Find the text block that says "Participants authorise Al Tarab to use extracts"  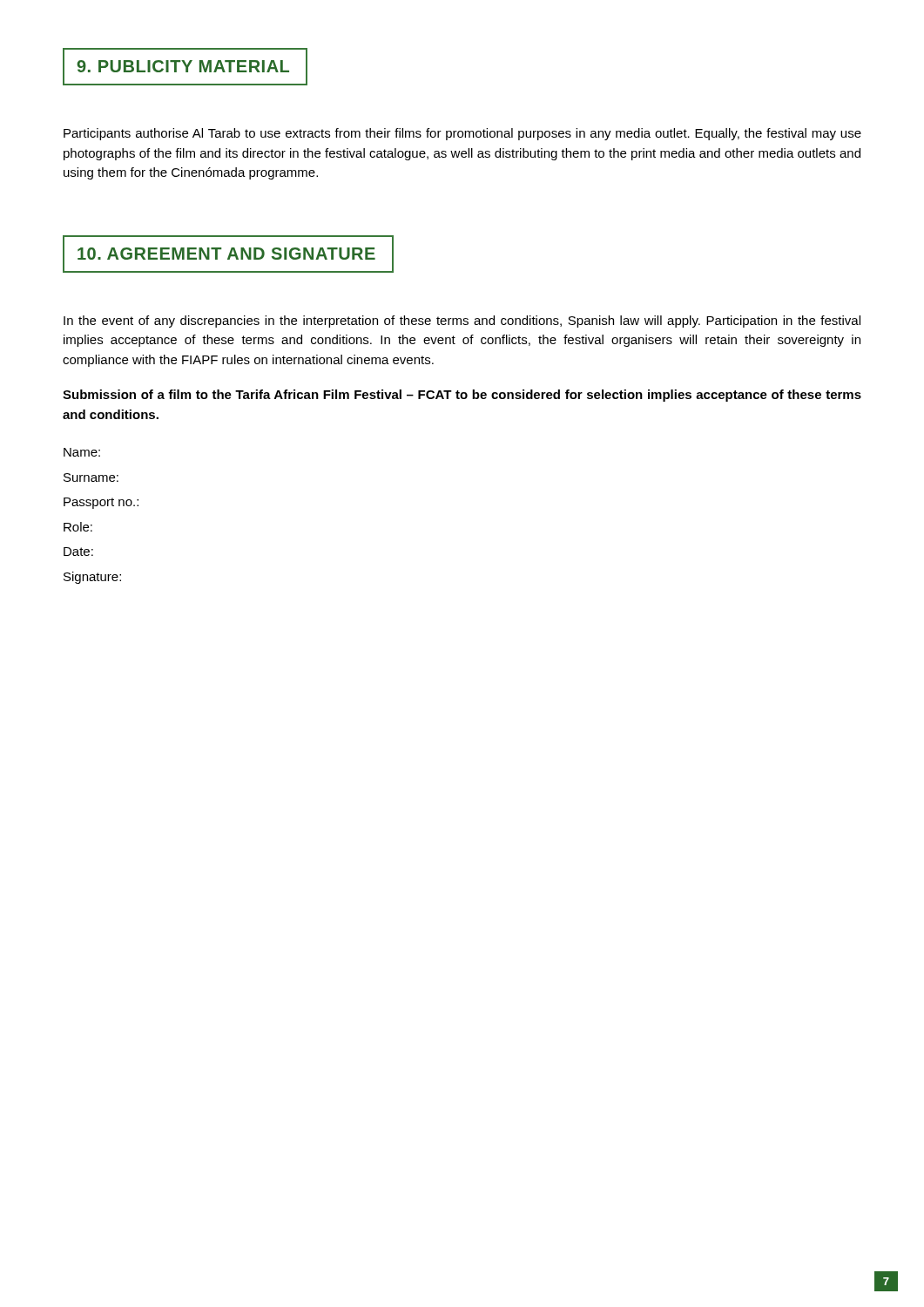pyautogui.click(x=462, y=152)
